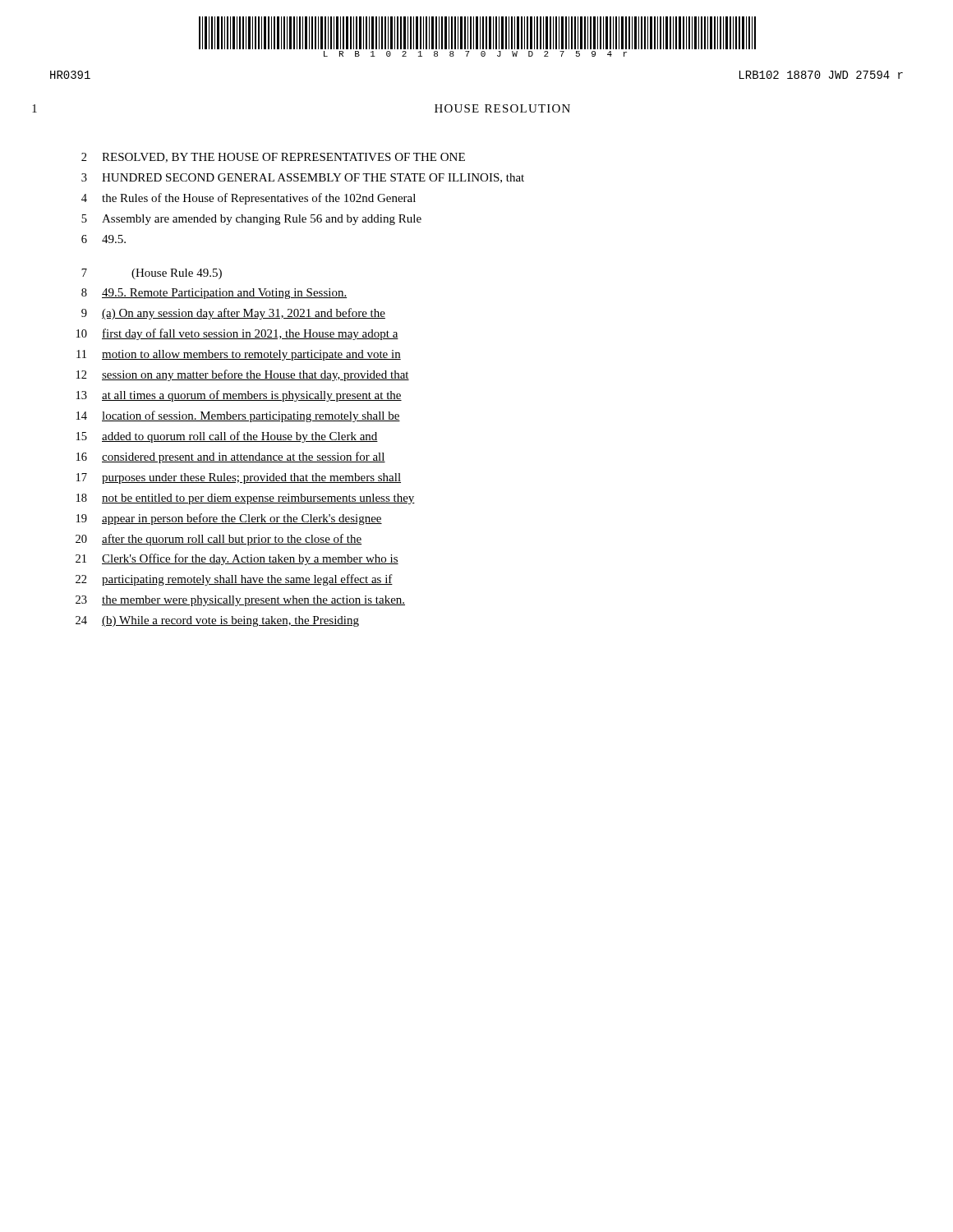Point to the element starting "17 purposes under these Rules; provided that the"
The width and height of the screenshot is (953, 1232).
pyautogui.click(x=239, y=478)
